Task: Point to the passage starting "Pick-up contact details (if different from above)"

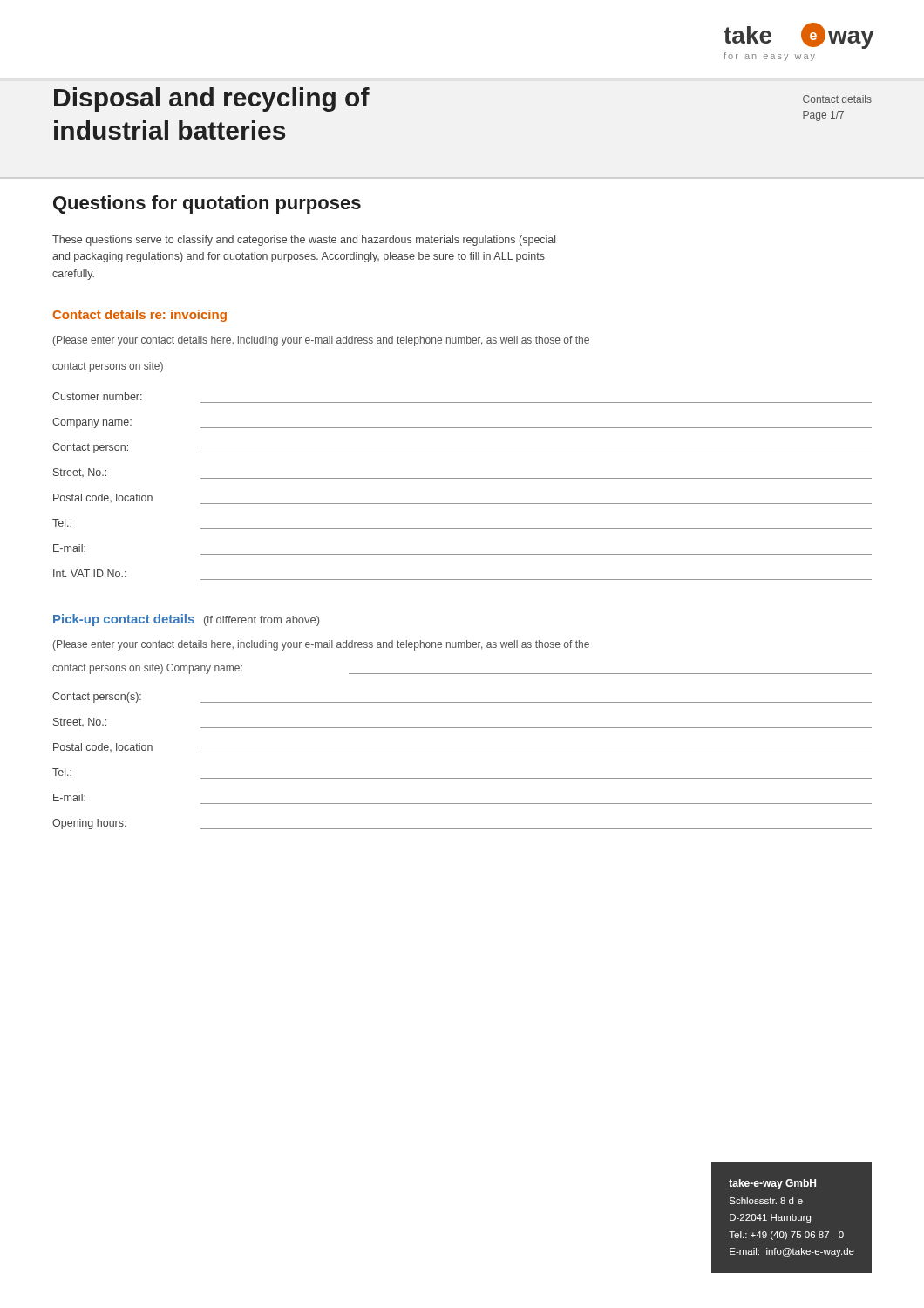Action: point(186,619)
